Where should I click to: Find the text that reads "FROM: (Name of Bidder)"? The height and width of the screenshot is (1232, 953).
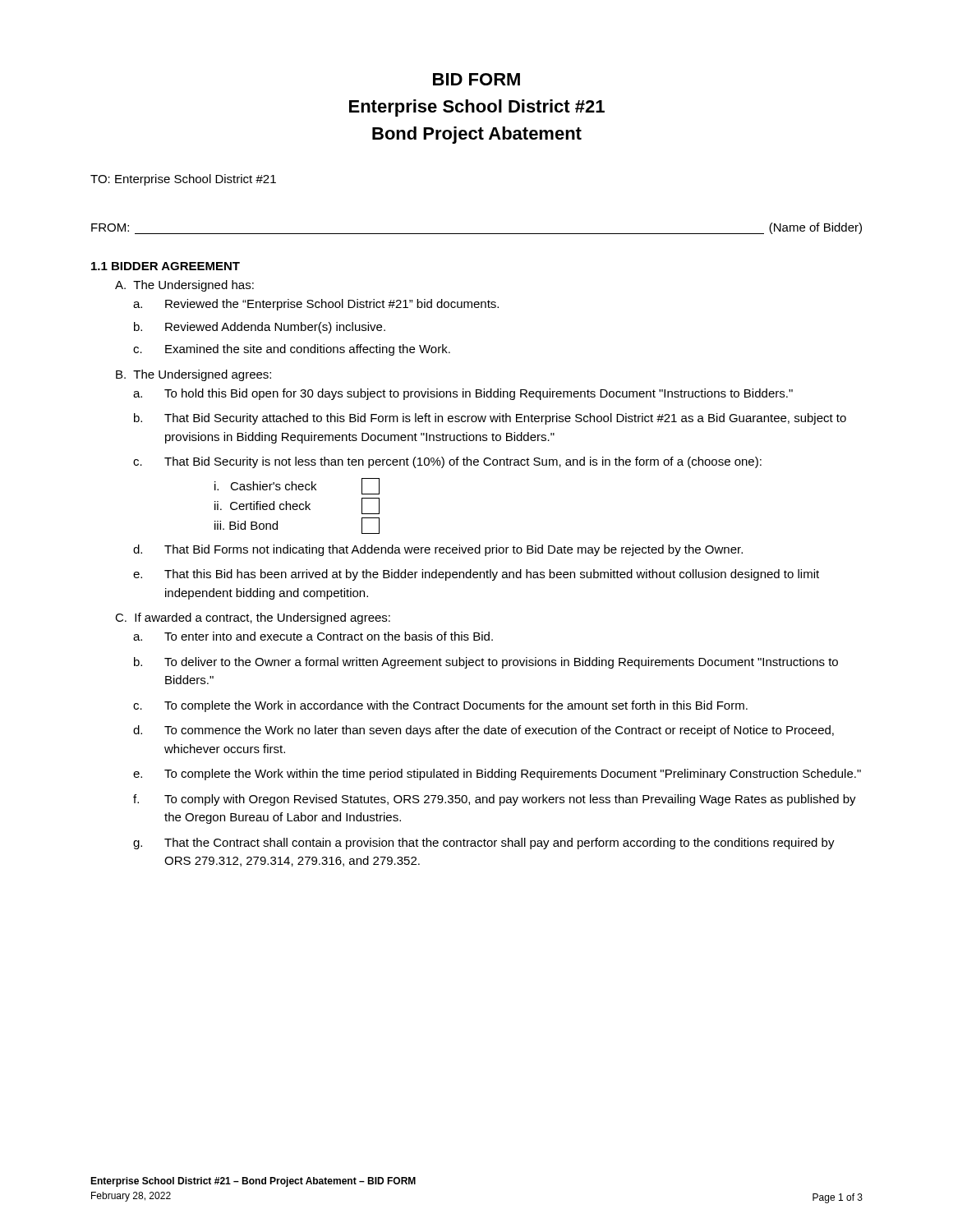tap(476, 226)
